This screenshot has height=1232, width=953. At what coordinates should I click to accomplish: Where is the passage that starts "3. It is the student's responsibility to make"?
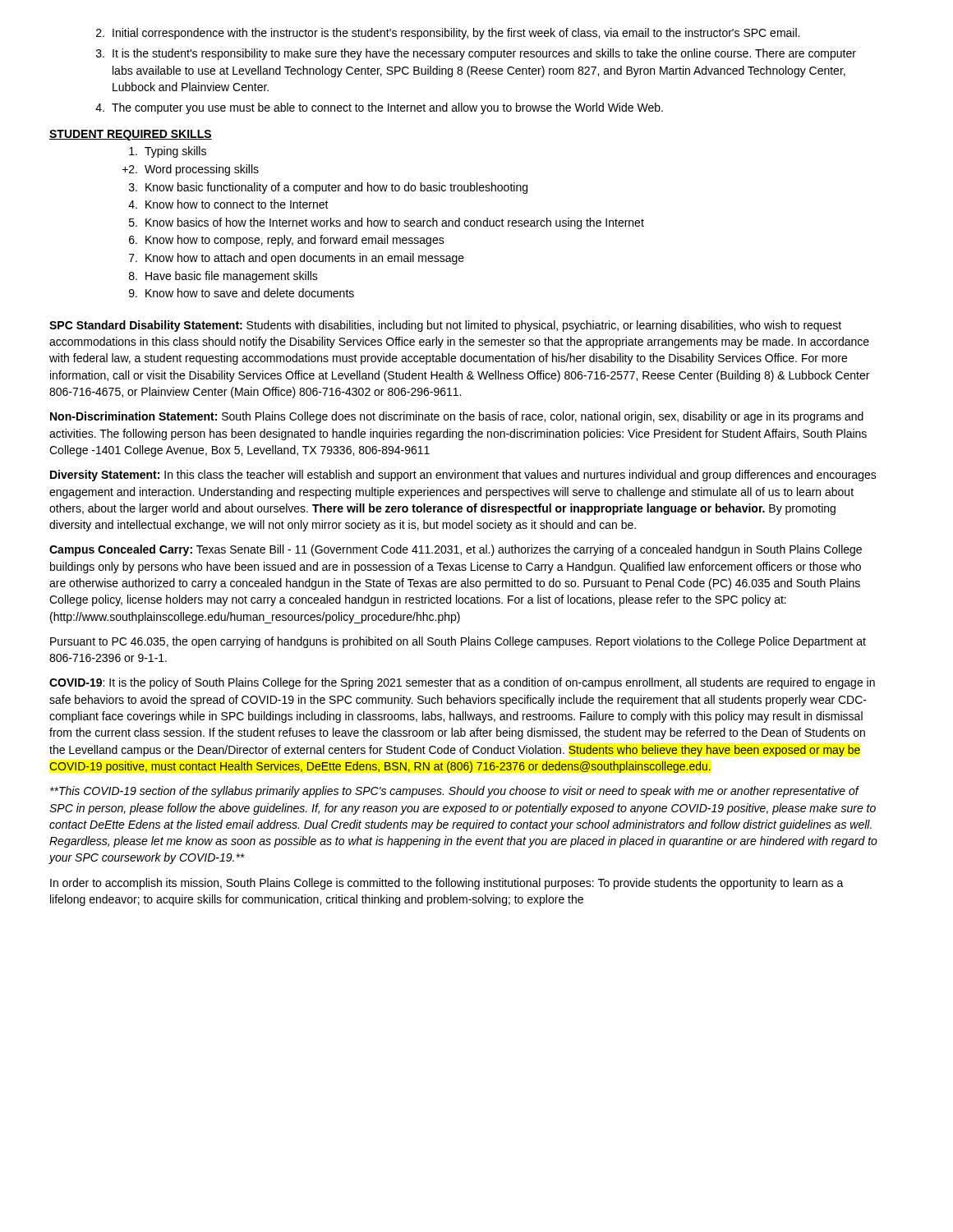[x=481, y=70]
